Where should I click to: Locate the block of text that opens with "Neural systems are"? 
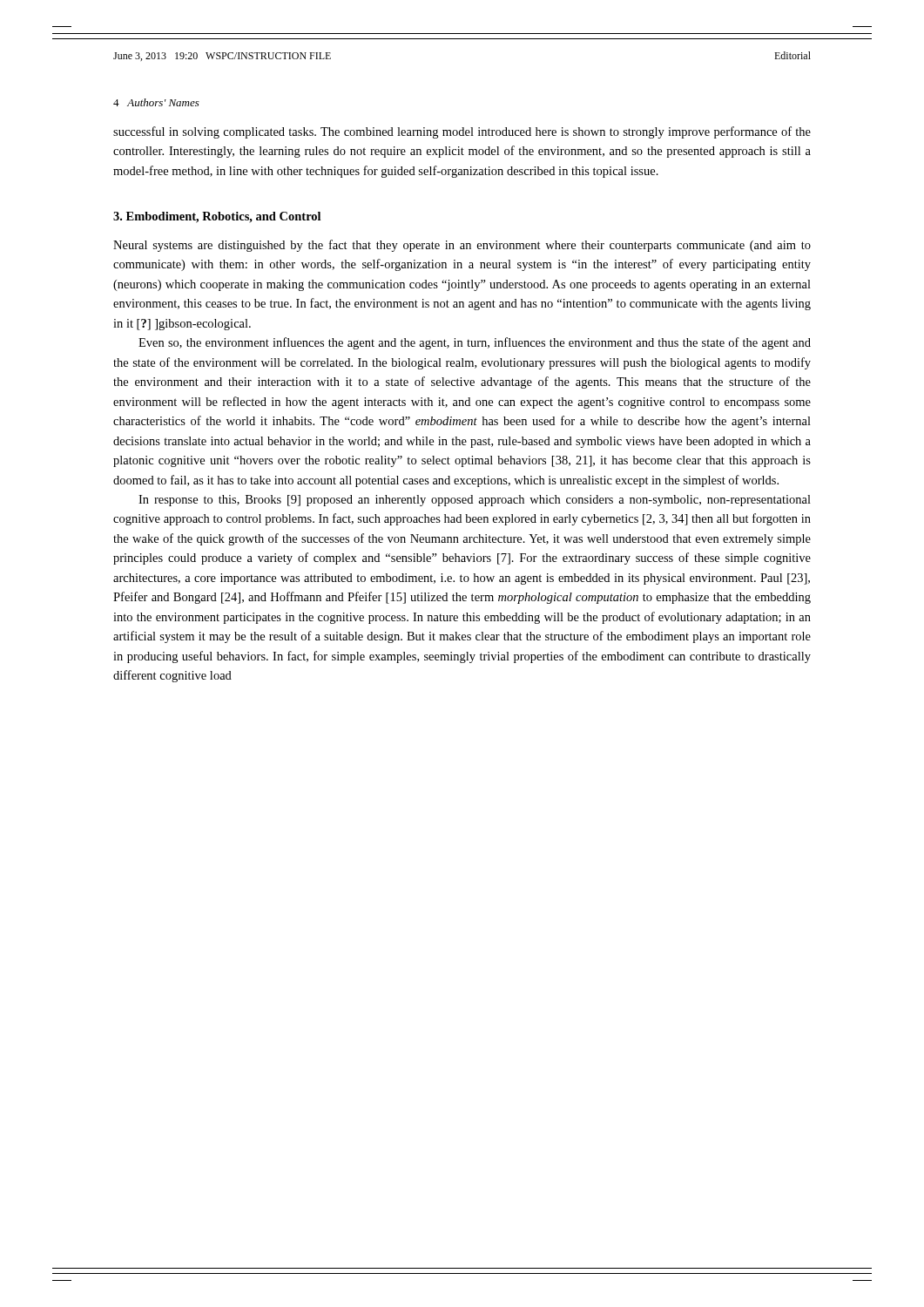pos(462,460)
